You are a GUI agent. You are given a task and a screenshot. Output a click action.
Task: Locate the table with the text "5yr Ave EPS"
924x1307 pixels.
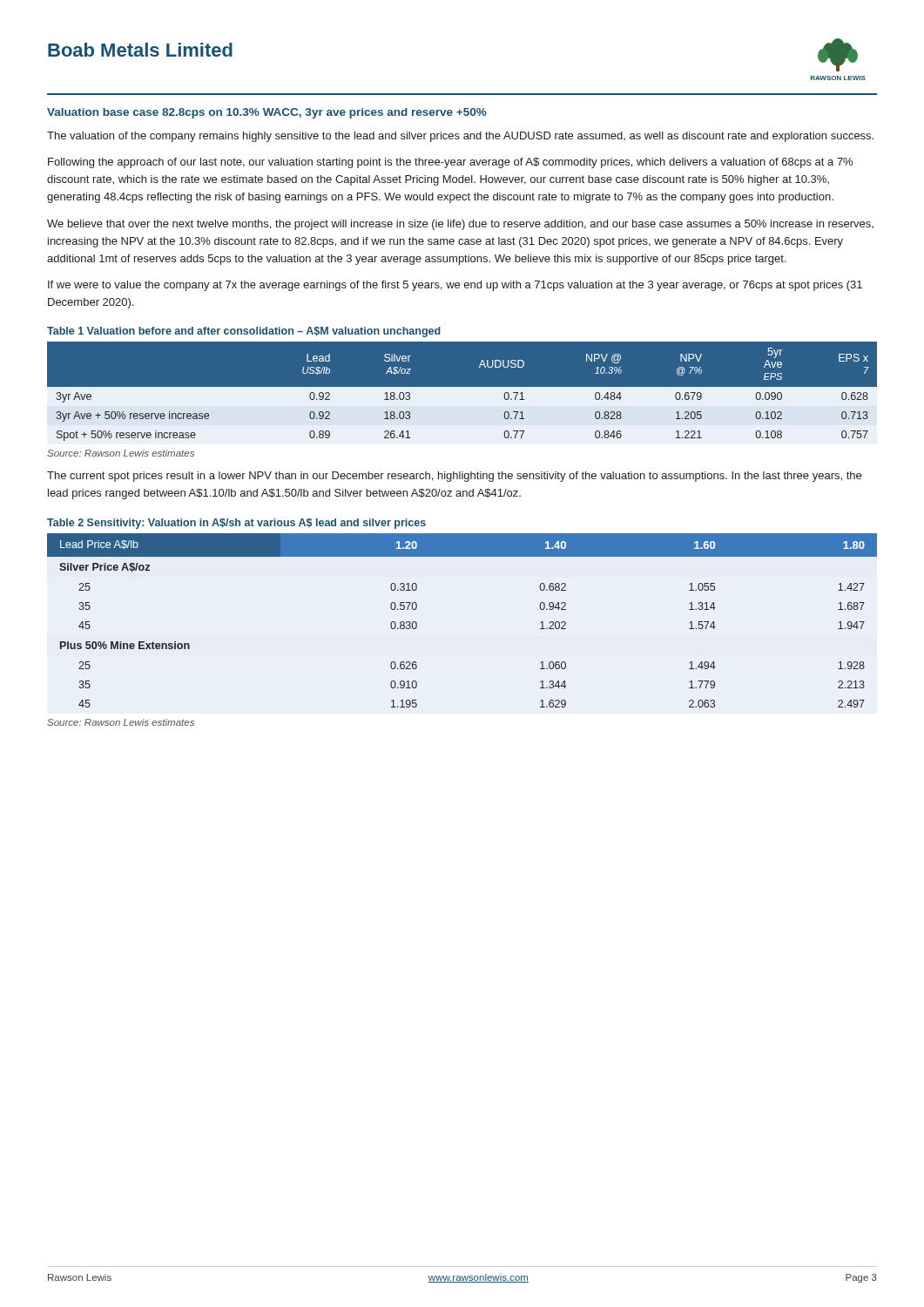462,393
